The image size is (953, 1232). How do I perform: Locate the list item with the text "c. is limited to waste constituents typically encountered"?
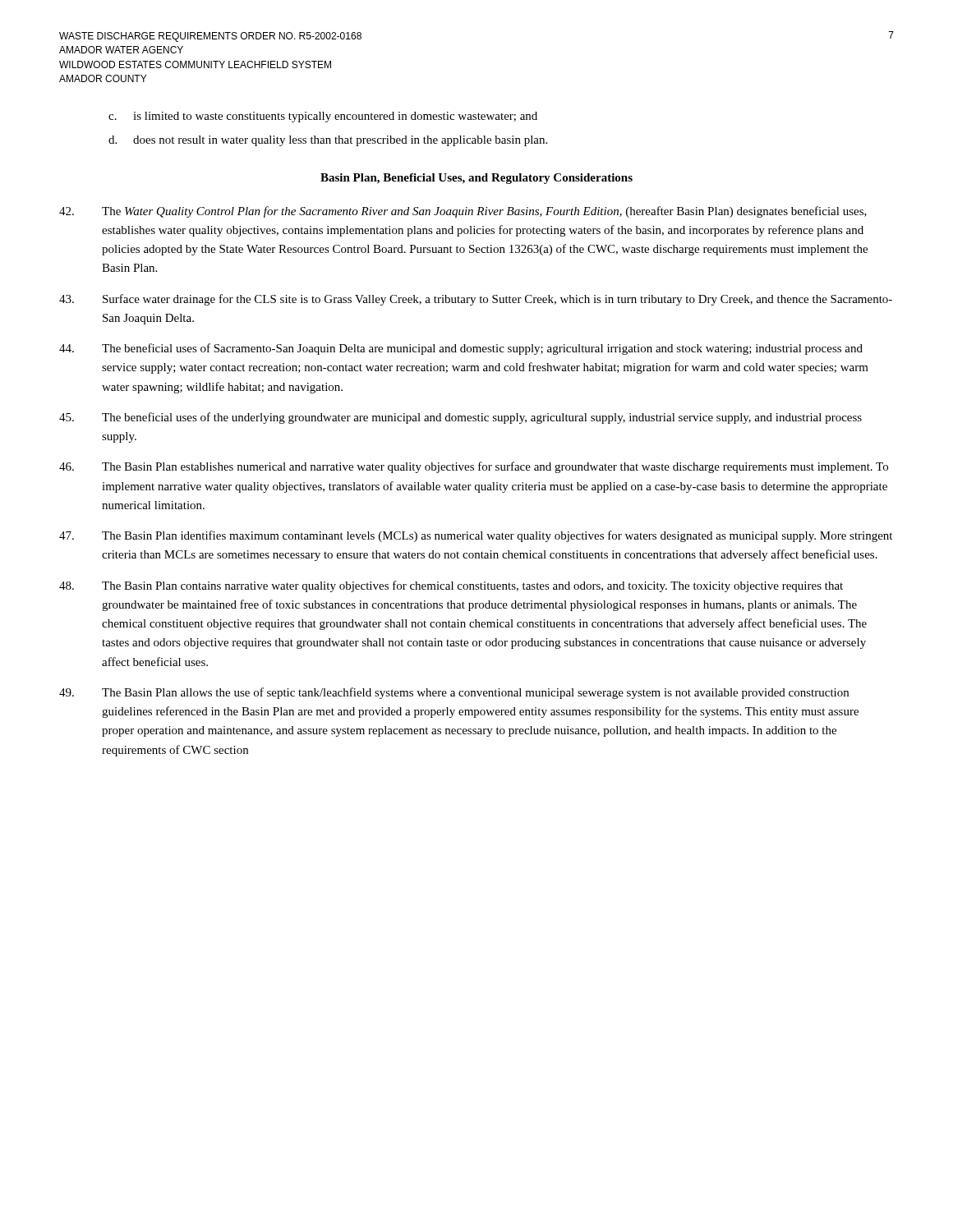point(323,116)
